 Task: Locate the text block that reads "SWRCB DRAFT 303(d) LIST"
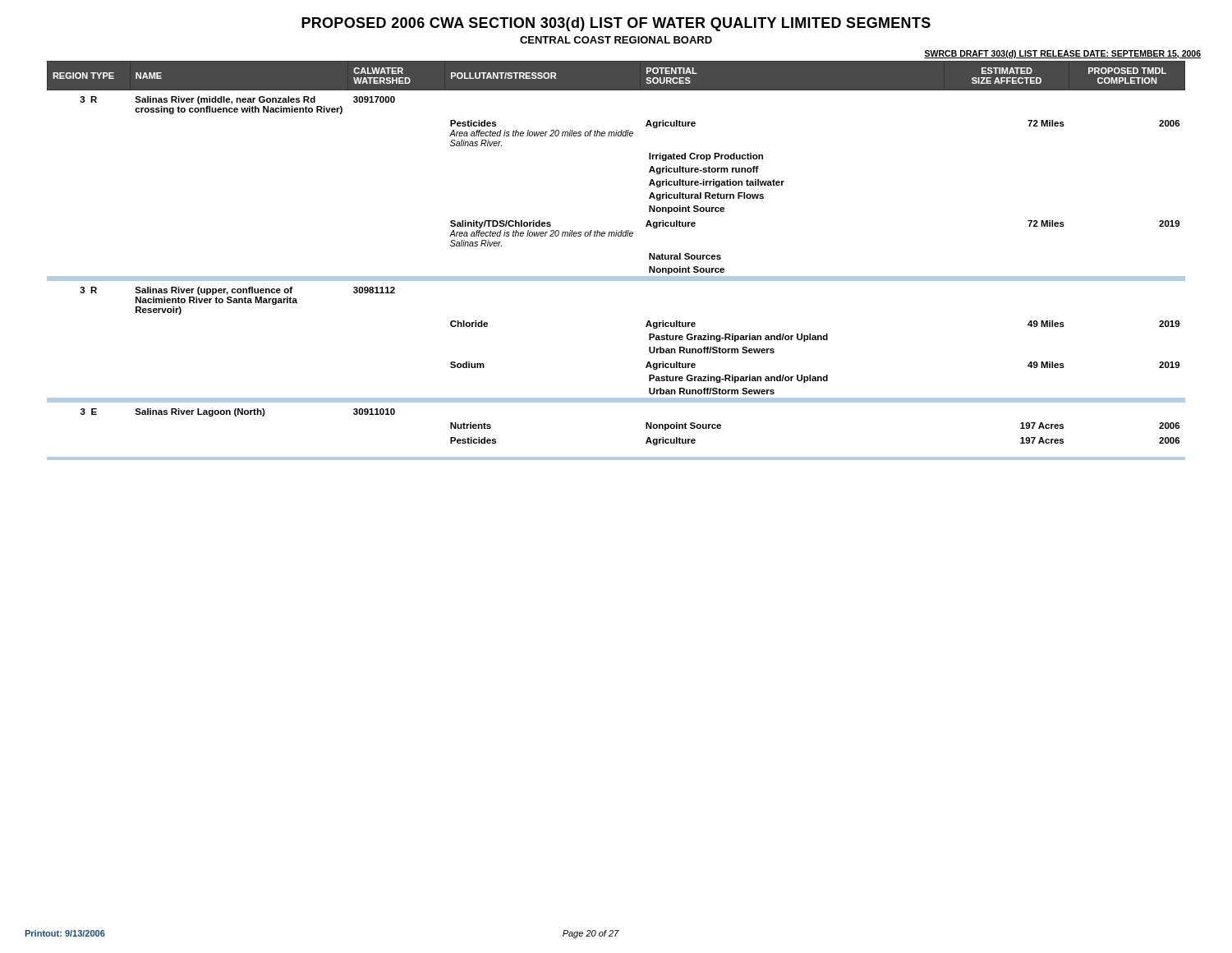click(1063, 53)
